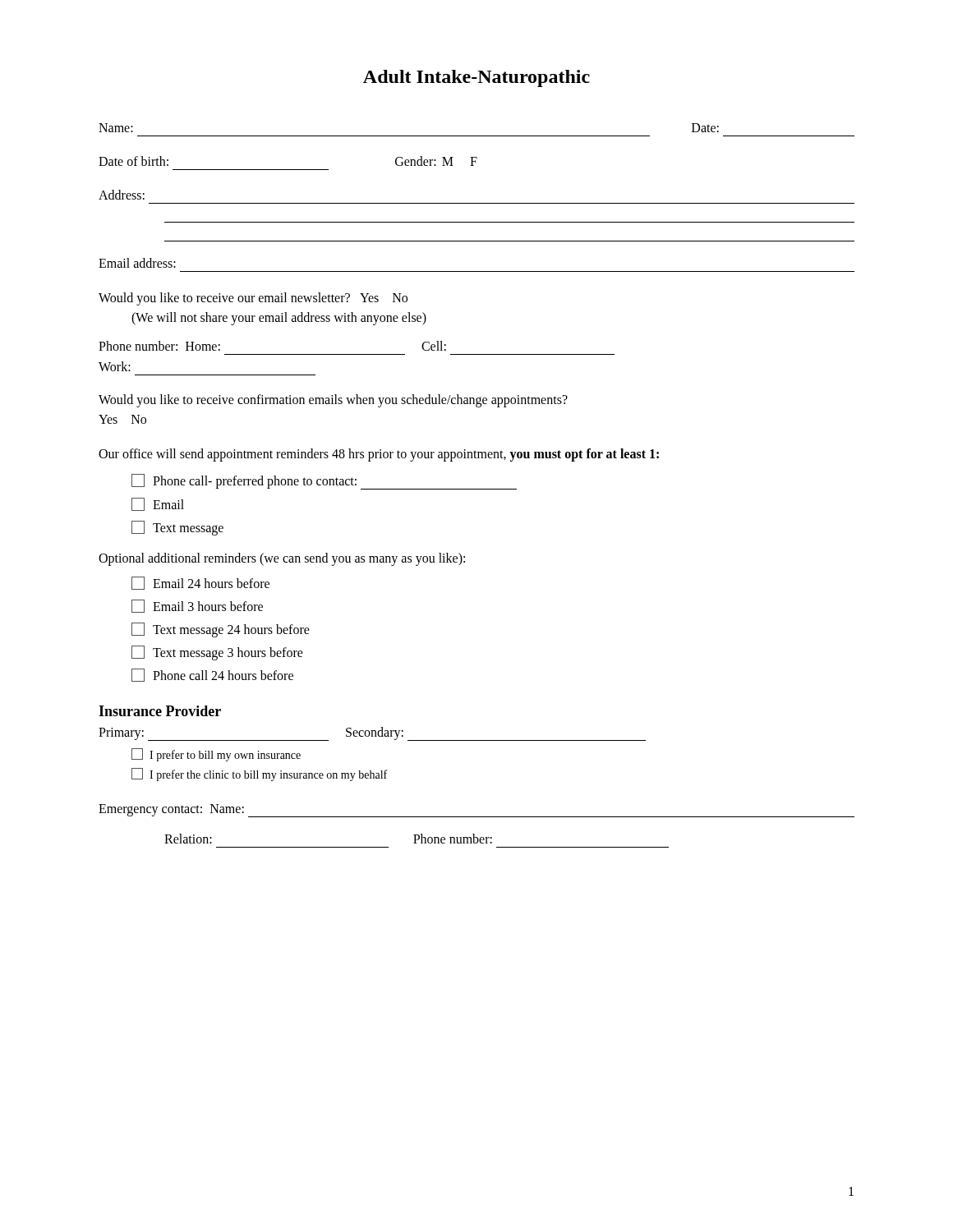953x1232 pixels.
Task: Click on the text that reads "Name: Date:"
Action: [476, 129]
